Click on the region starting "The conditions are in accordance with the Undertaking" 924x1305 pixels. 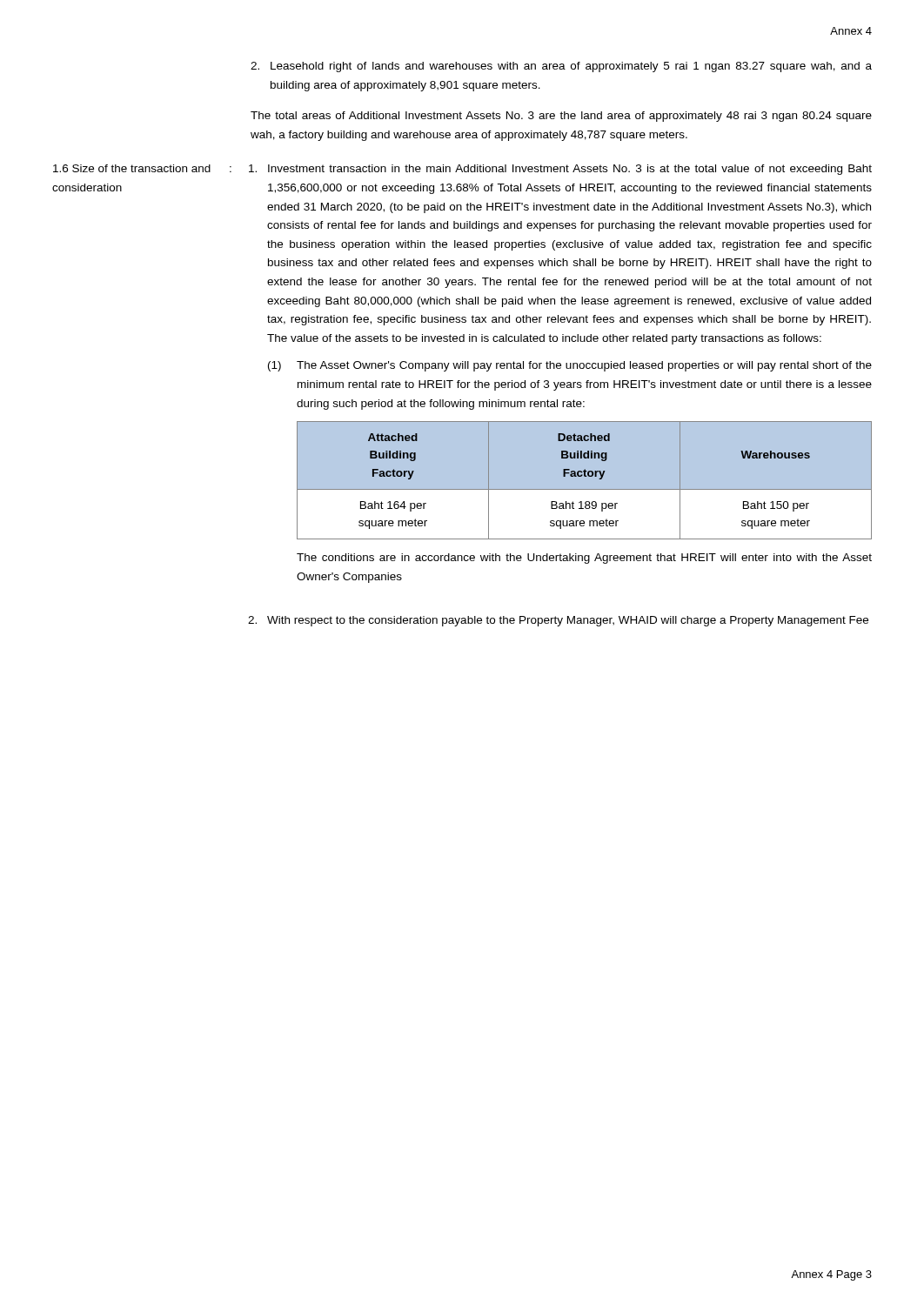[584, 567]
